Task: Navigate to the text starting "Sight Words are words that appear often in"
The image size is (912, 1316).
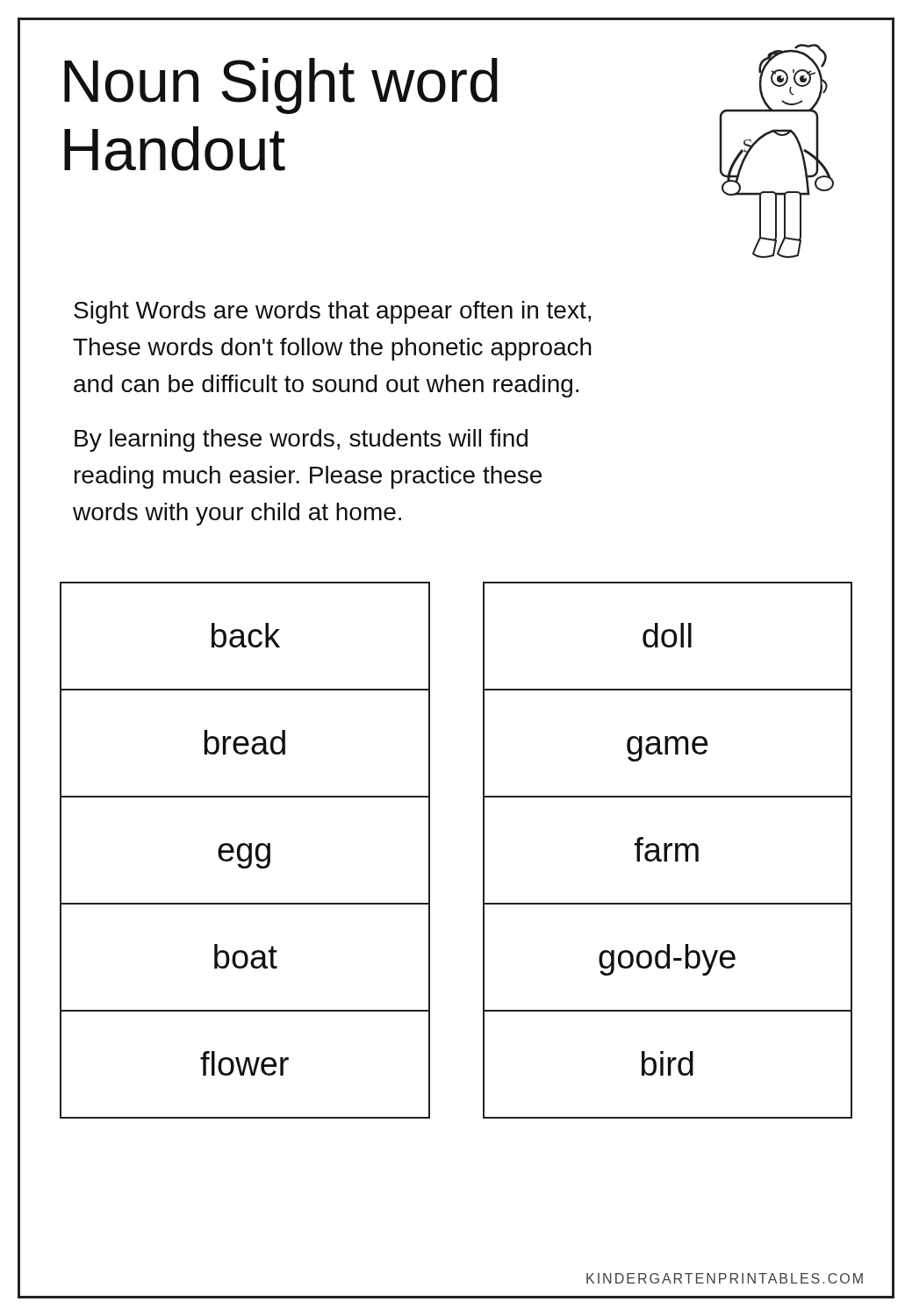Action: click(x=332, y=312)
